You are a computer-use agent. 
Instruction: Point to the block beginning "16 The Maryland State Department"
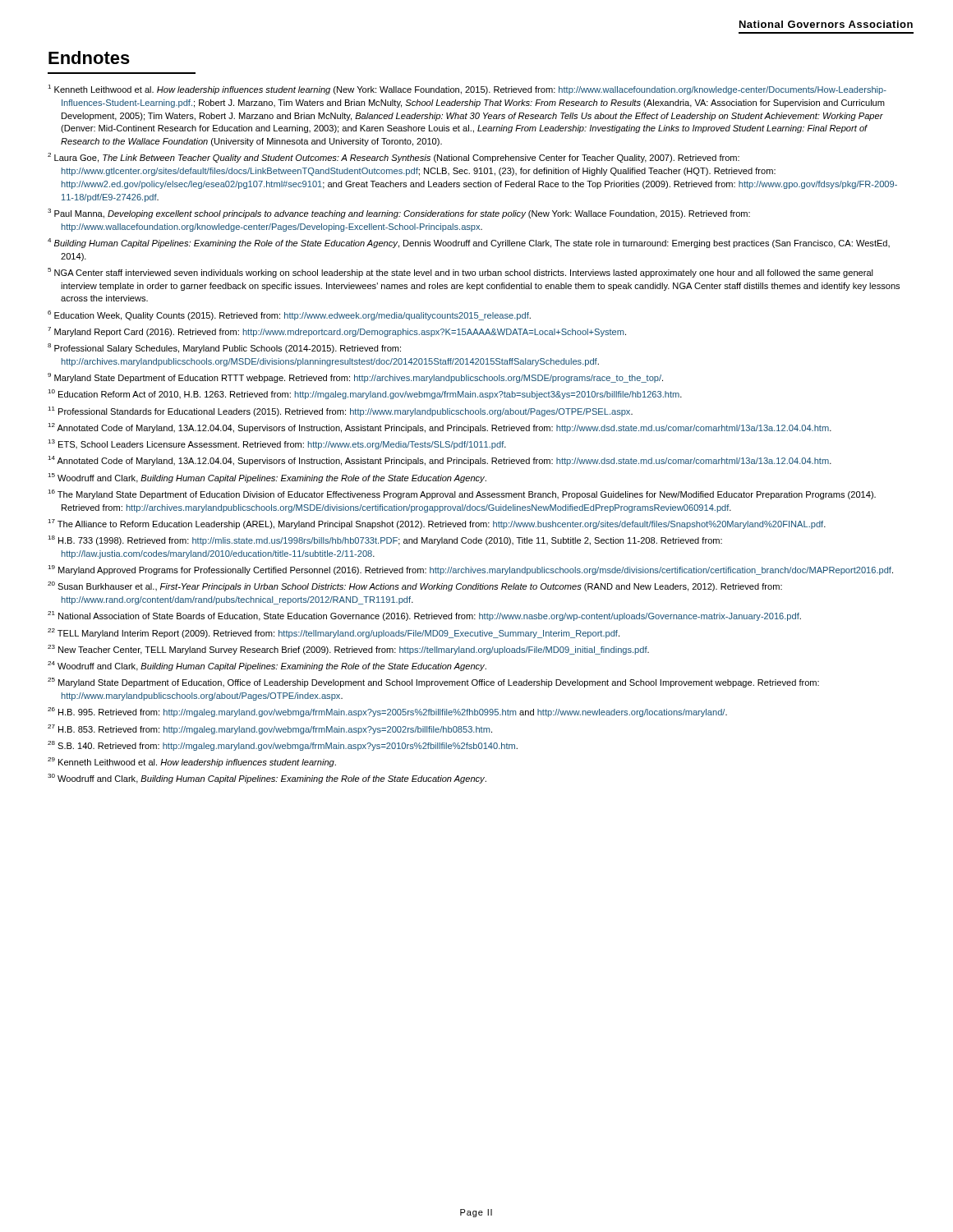pyautogui.click(x=462, y=500)
